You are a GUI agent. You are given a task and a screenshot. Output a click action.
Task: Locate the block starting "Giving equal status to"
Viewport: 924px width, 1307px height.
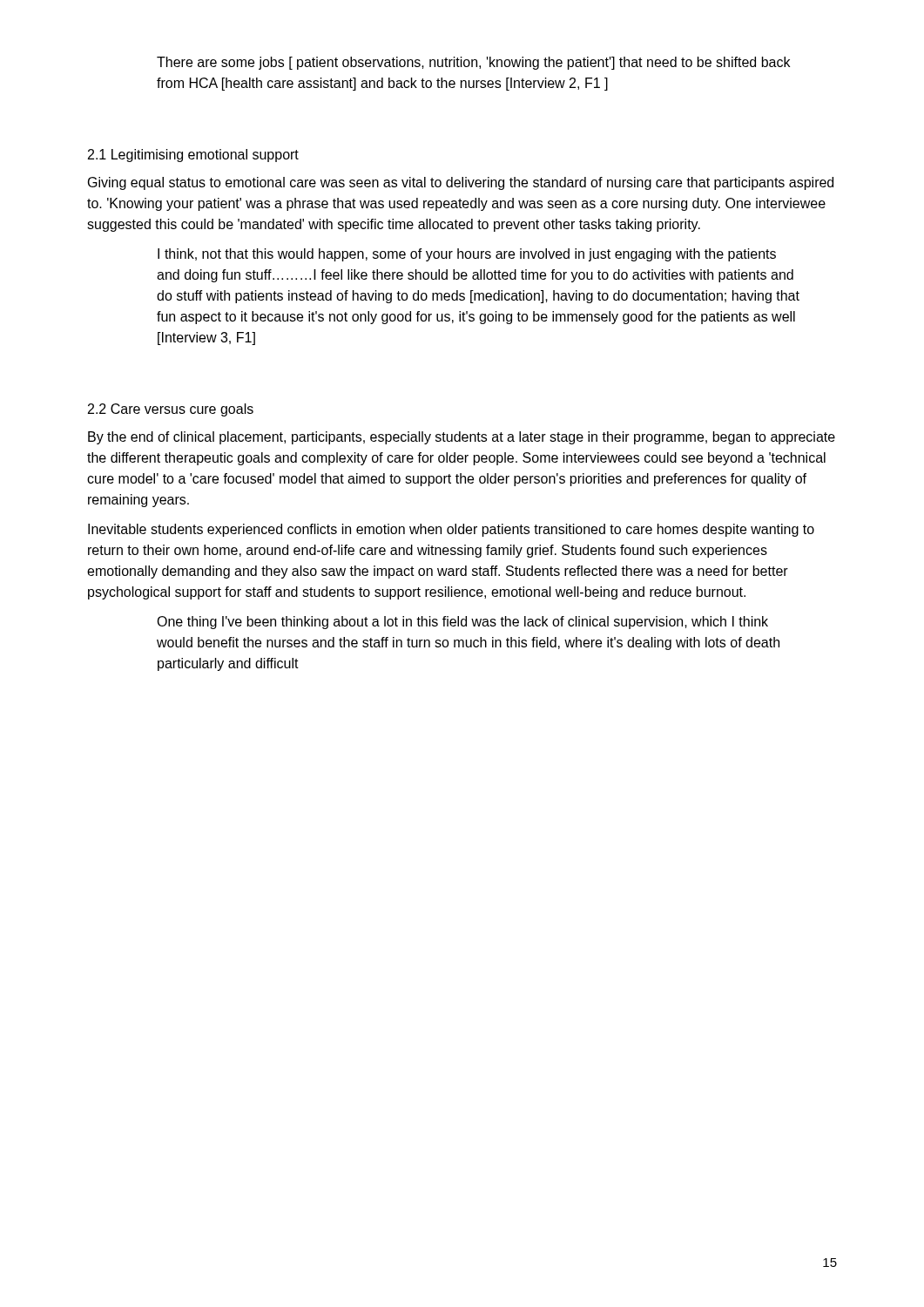point(461,203)
